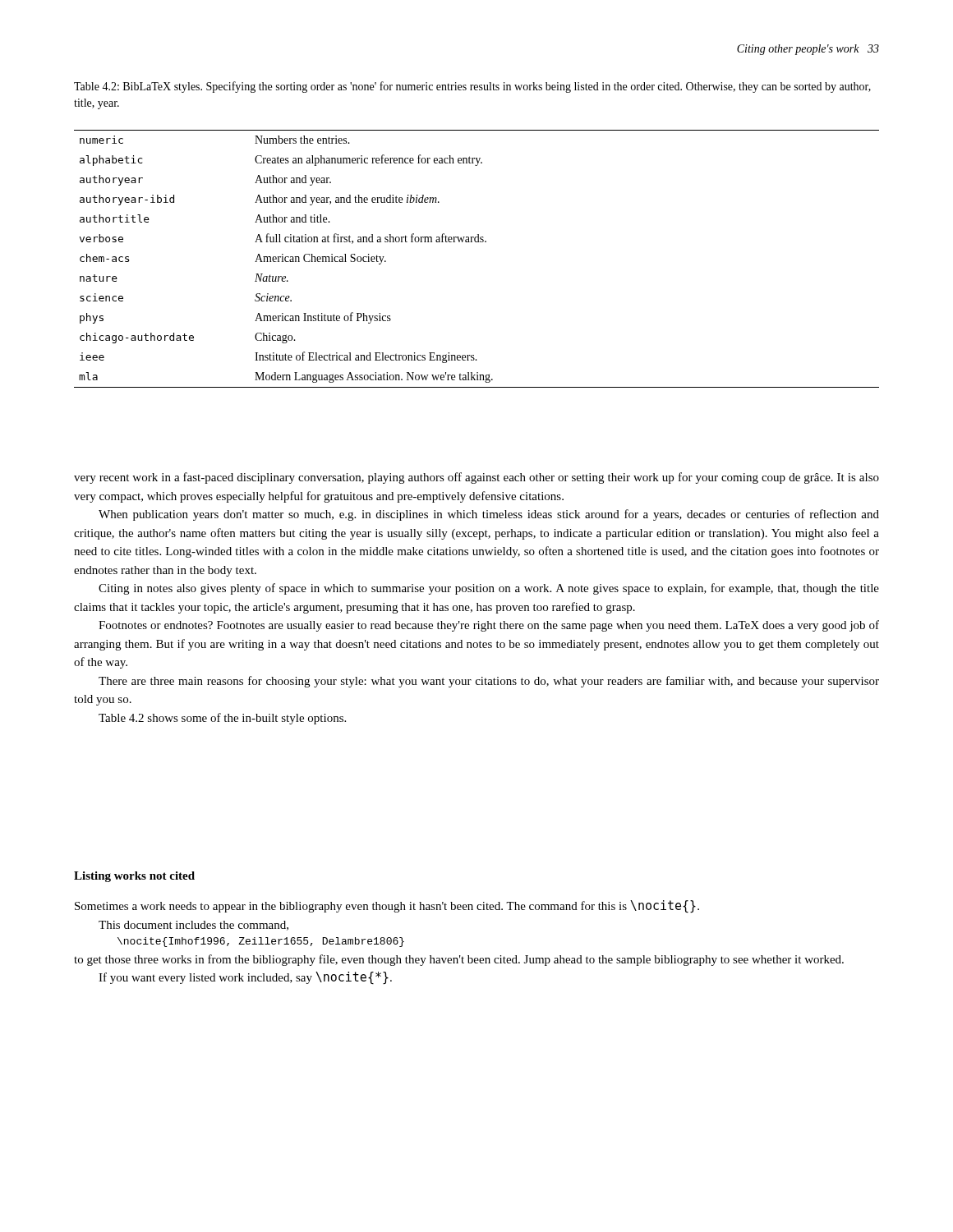Find the section header containing "Listing works not cited"
The image size is (953, 1232).
click(134, 876)
